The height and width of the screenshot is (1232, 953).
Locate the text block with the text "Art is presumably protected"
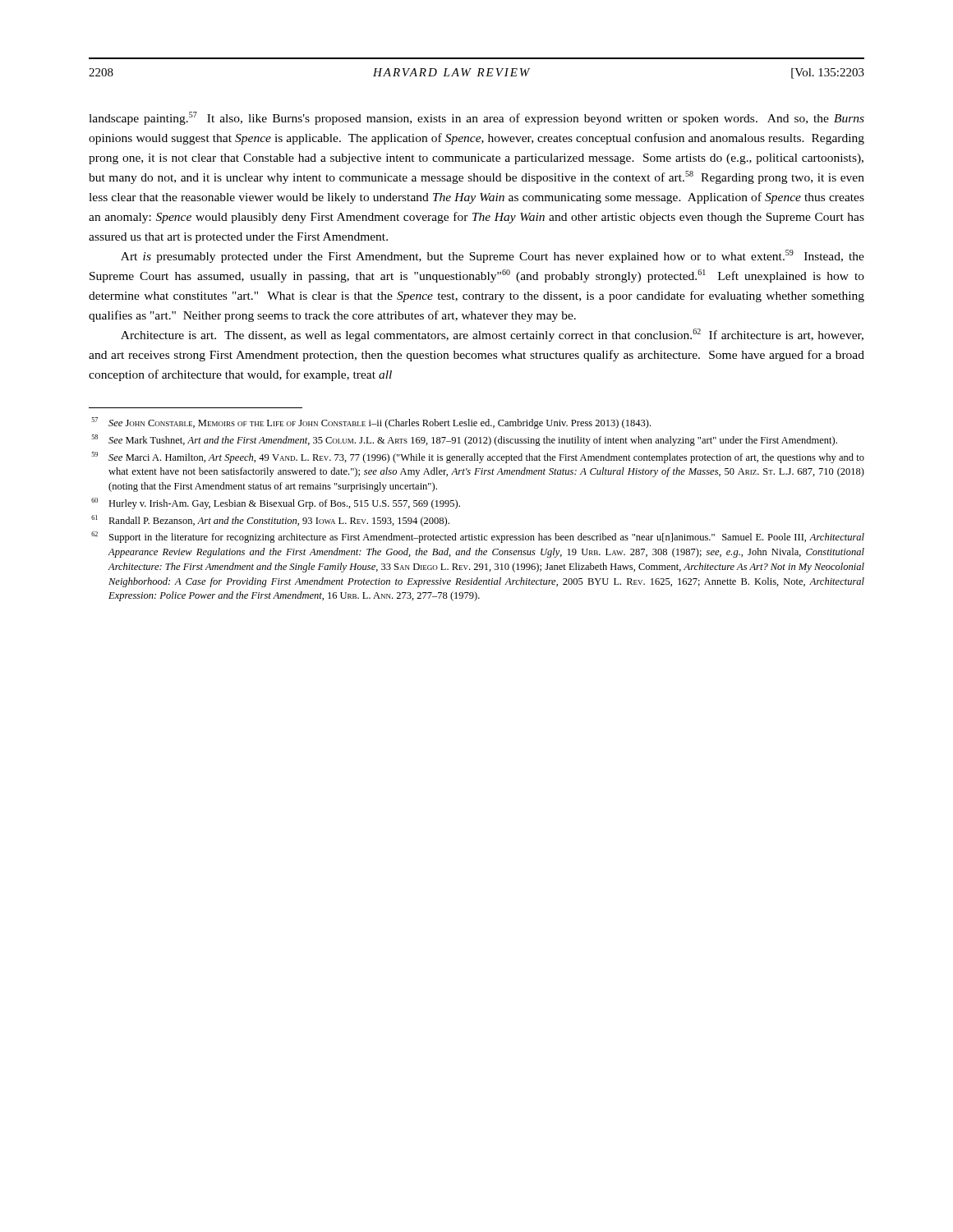(x=476, y=286)
